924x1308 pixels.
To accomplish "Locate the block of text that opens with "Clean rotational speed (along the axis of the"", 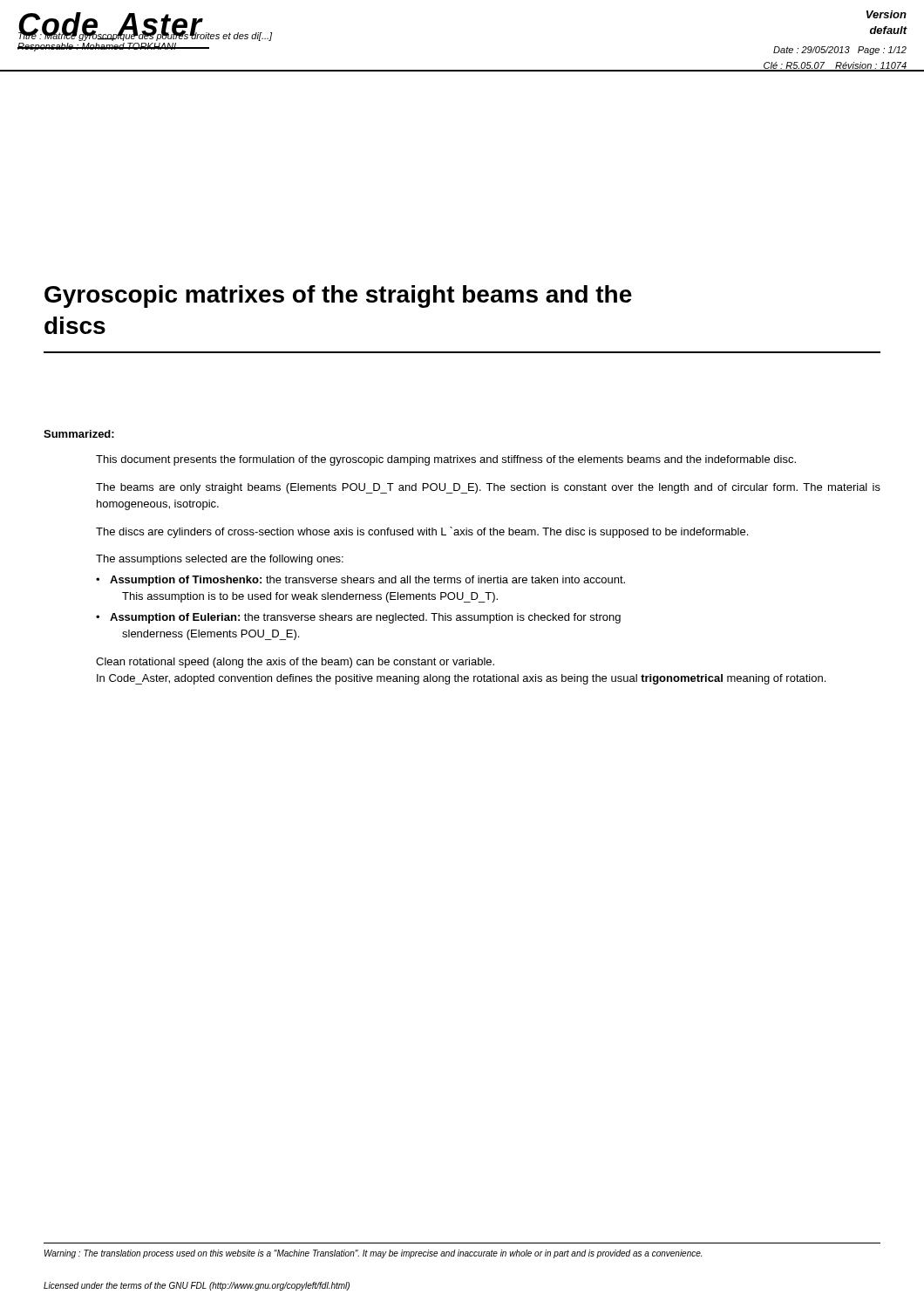I will tap(461, 669).
